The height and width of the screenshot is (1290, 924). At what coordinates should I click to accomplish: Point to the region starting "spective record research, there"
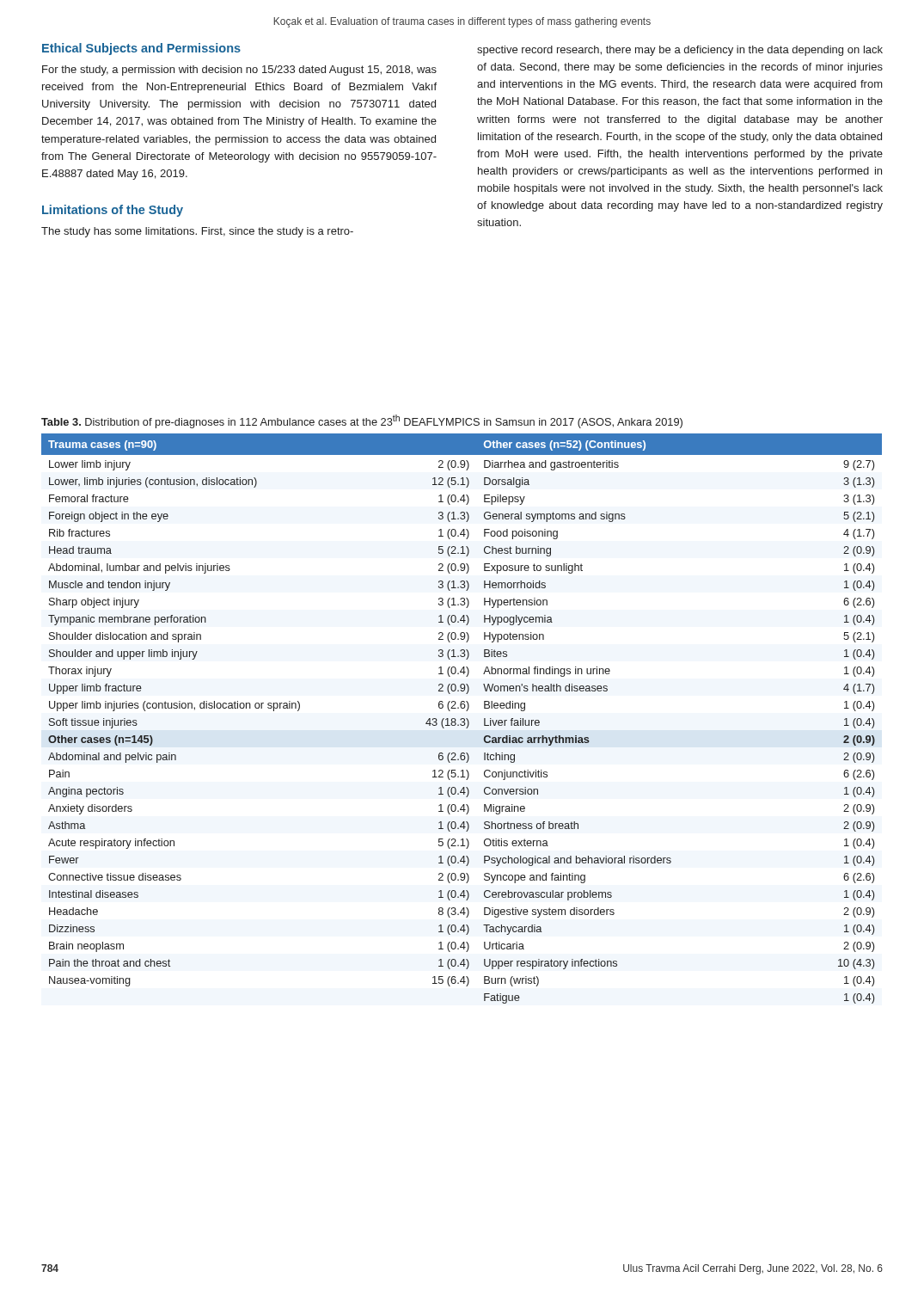[680, 136]
